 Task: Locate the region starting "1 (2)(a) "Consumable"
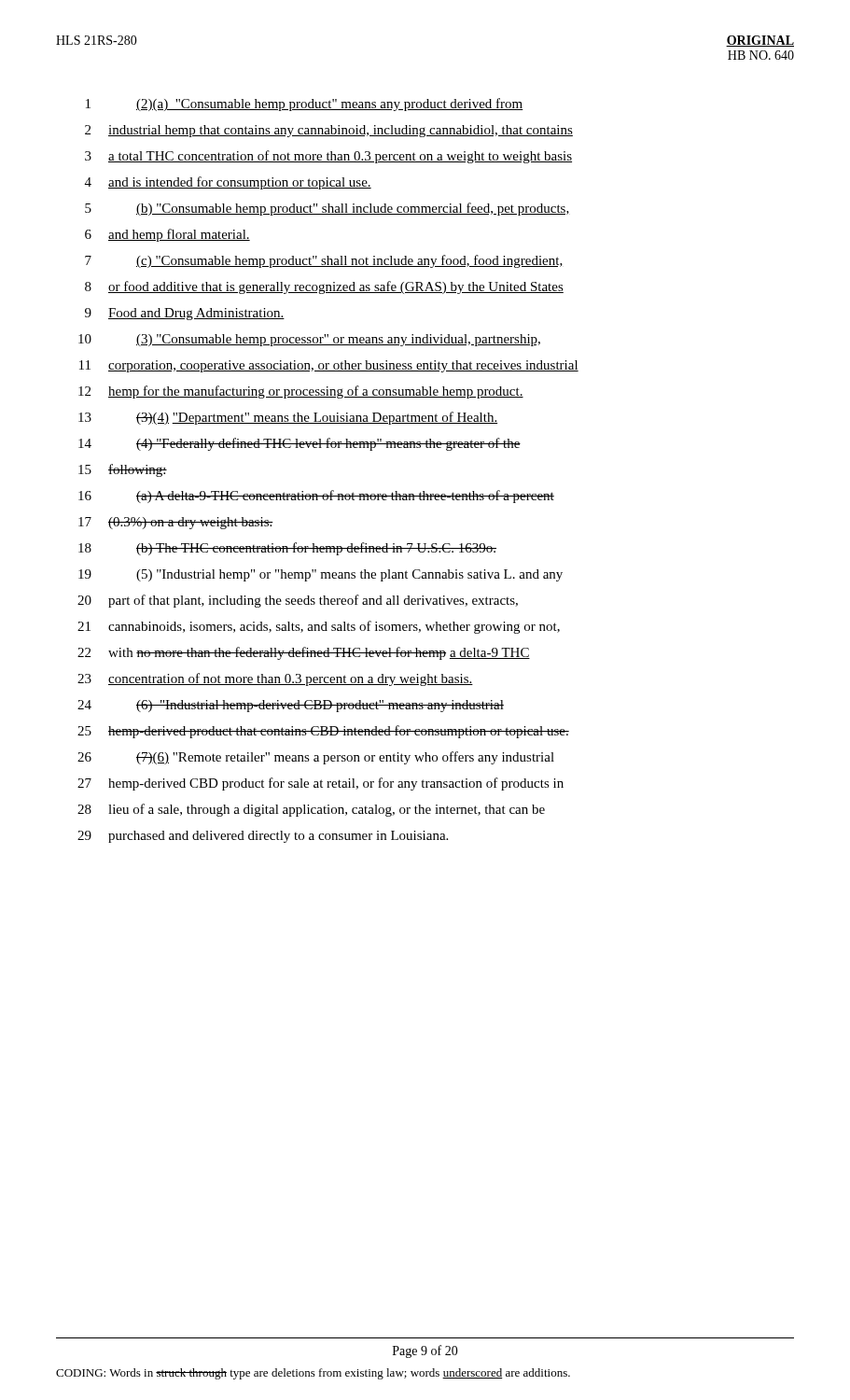[425, 104]
